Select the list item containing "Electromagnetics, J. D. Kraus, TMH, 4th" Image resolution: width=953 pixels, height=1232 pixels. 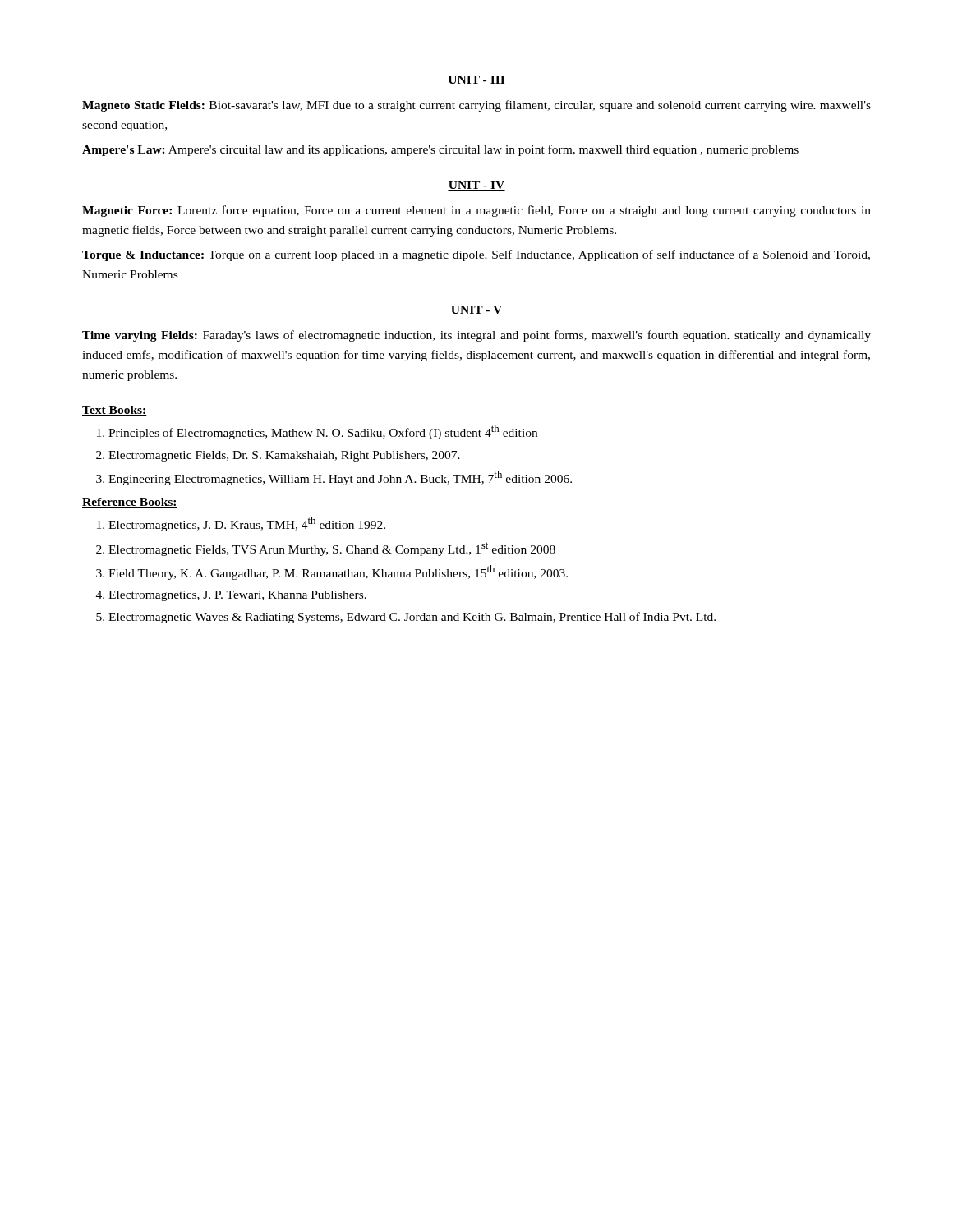pyautogui.click(x=247, y=523)
